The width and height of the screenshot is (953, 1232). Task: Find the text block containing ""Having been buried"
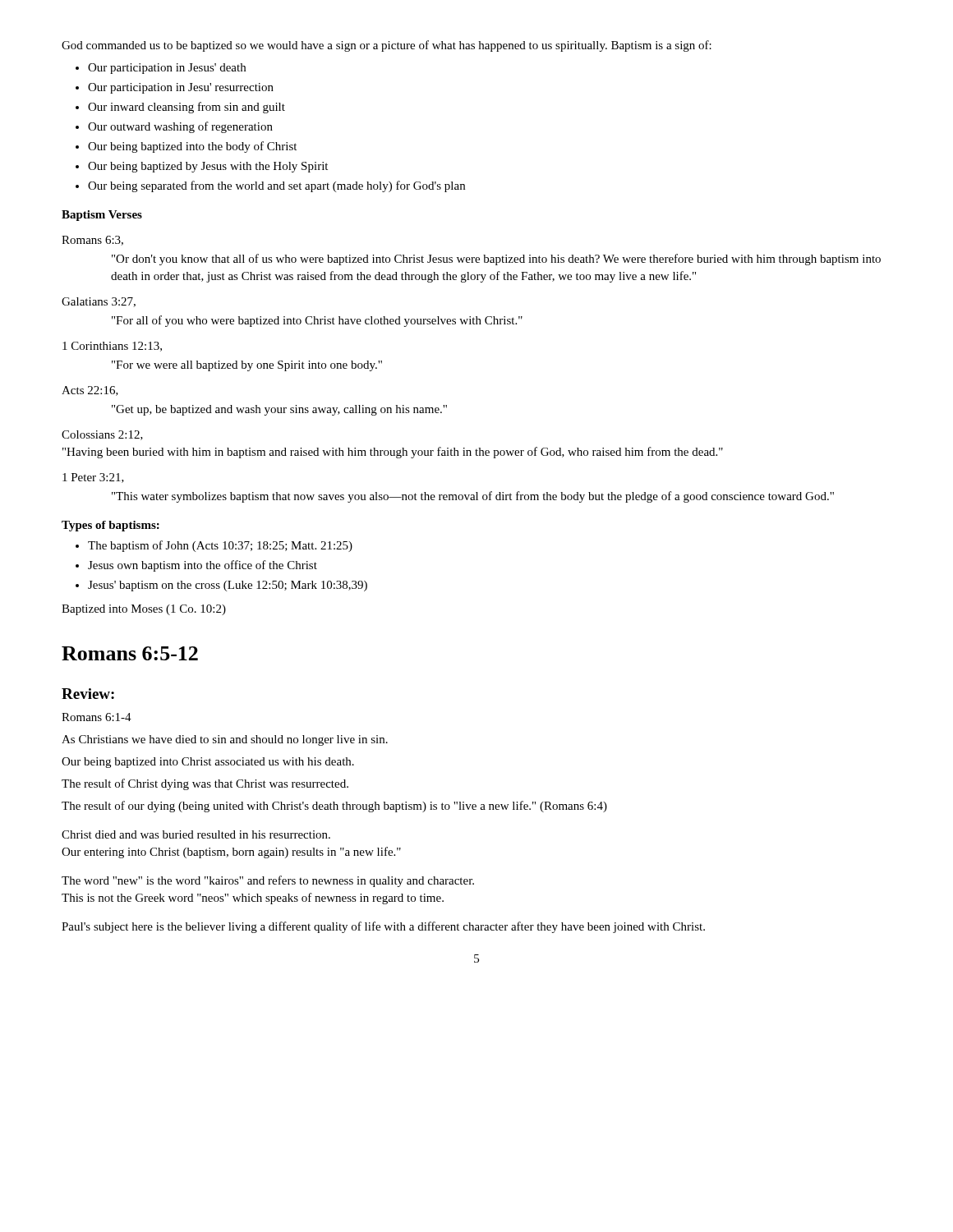coord(476,452)
